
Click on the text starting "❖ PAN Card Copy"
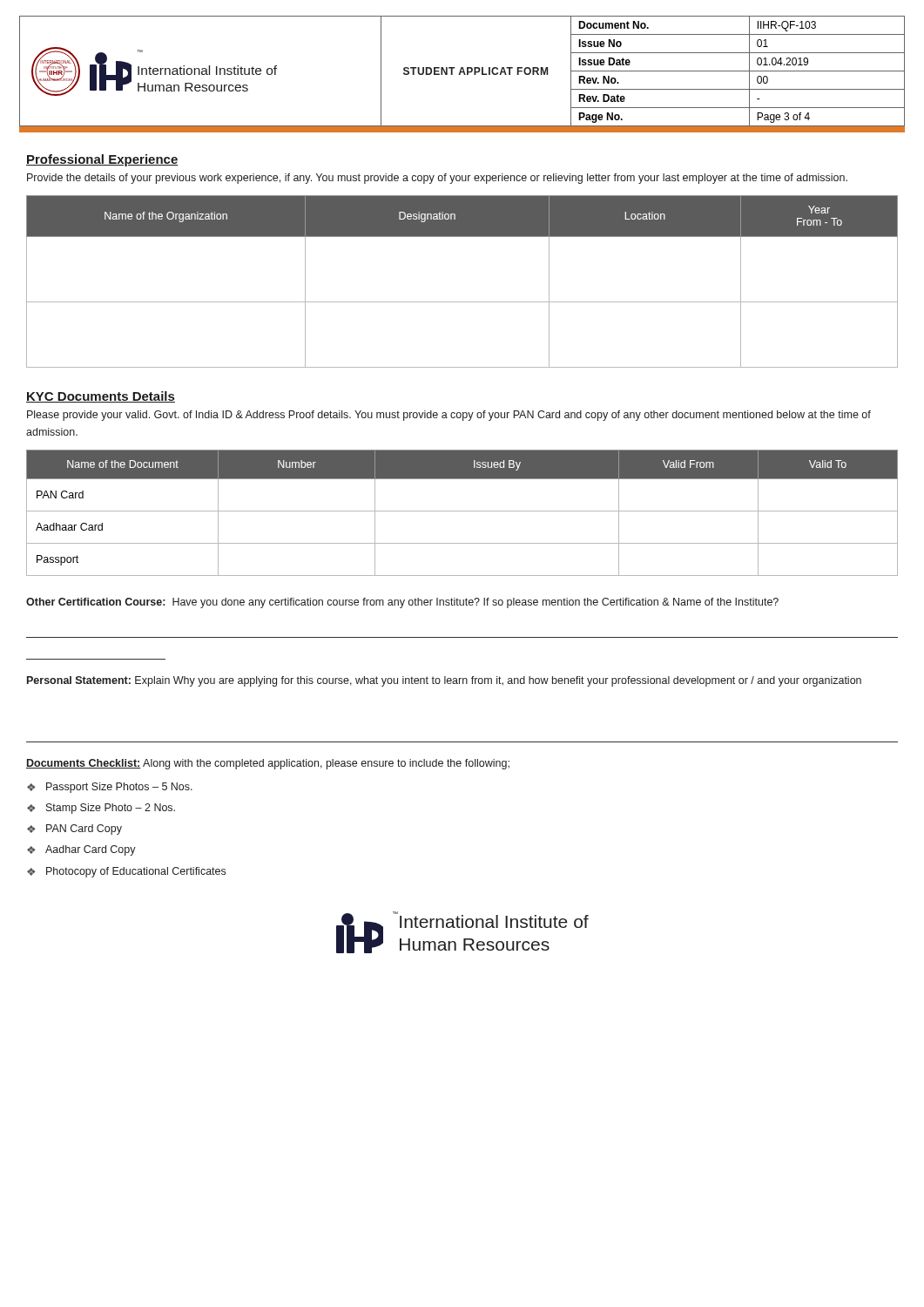pyautogui.click(x=74, y=830)
